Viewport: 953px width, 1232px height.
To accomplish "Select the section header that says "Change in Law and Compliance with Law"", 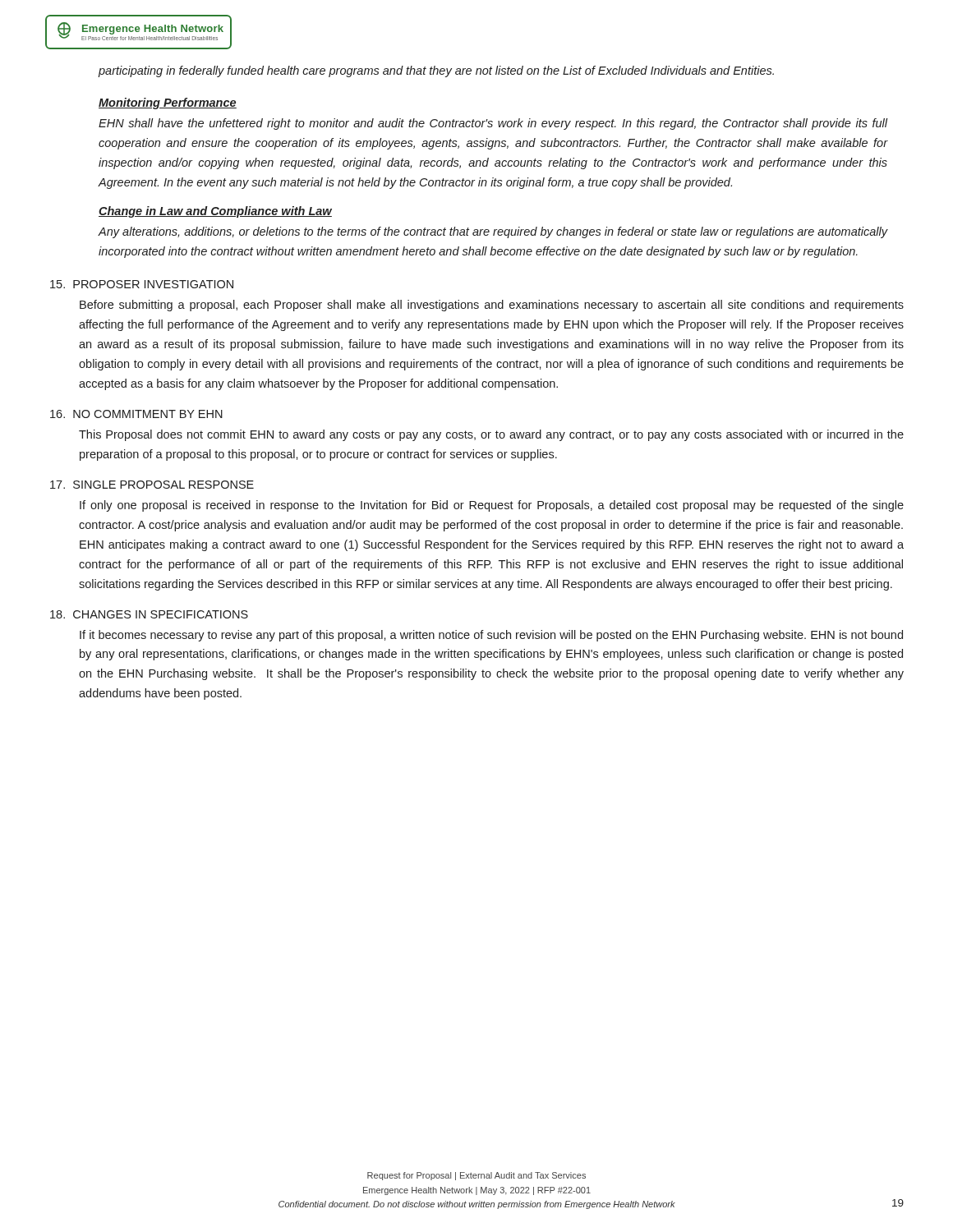I will pos(215,212).
